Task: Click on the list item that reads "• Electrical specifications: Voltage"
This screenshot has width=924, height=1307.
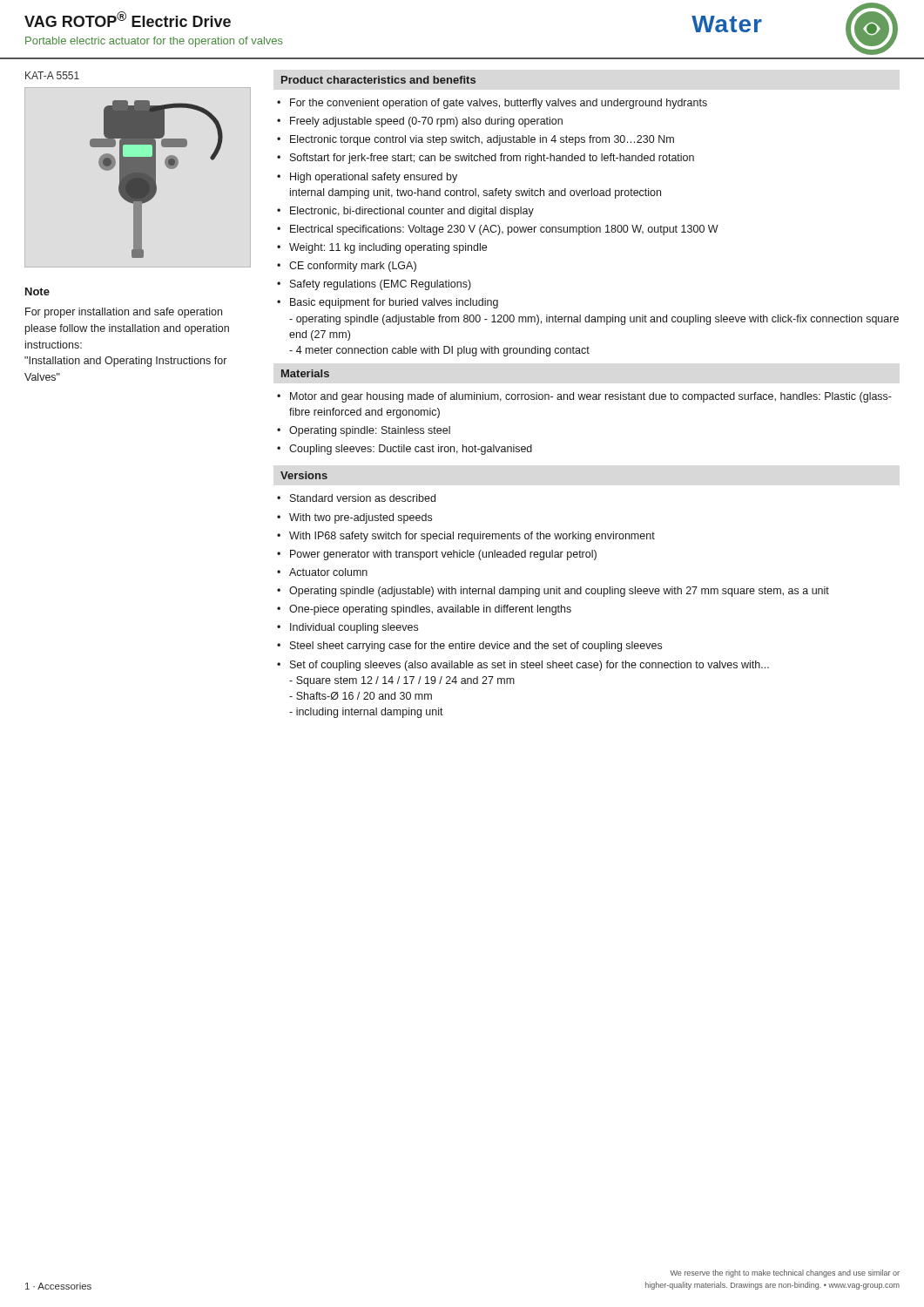Action: point(498,229)
